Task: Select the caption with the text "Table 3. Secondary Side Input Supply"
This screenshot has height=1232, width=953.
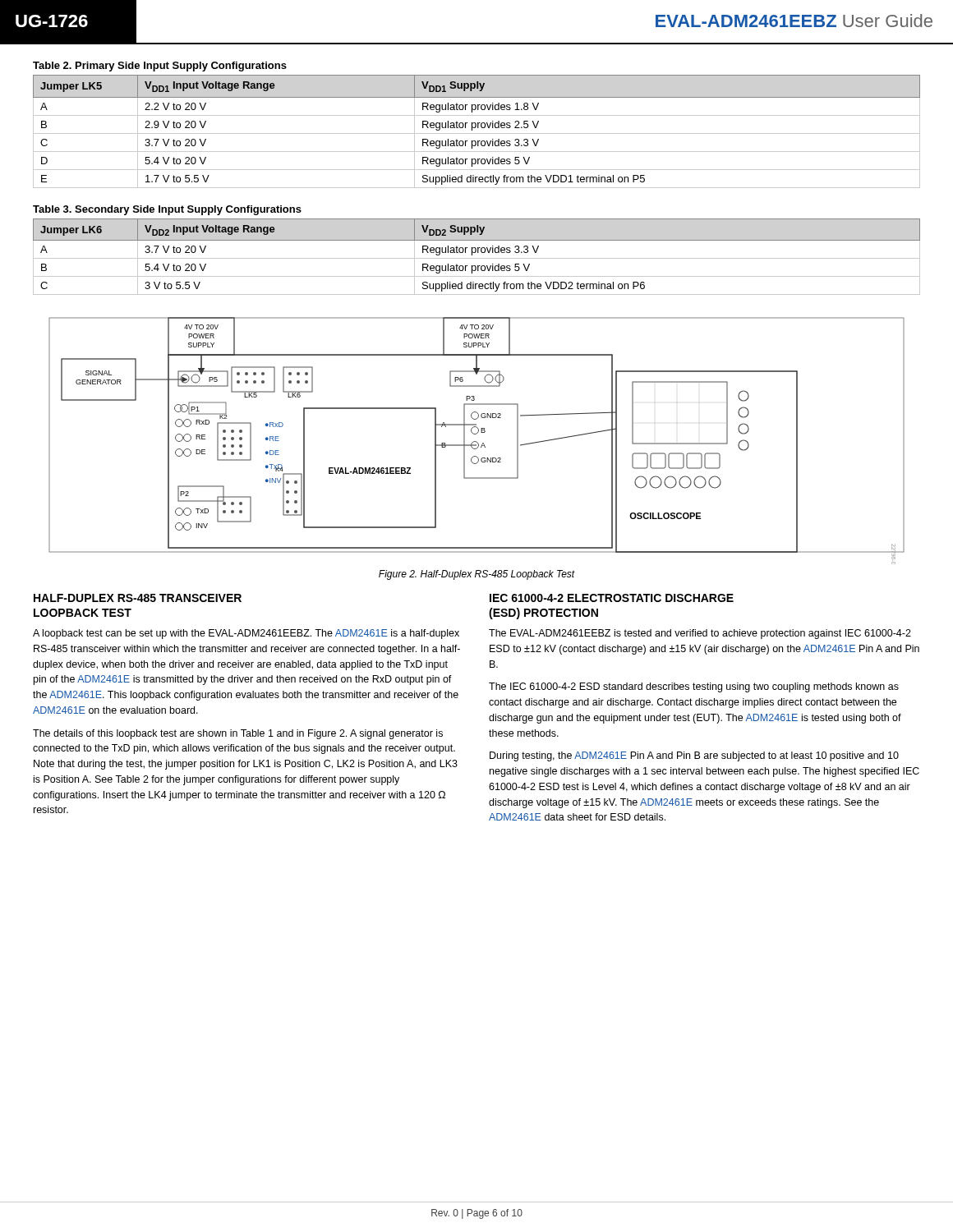Action: pyautogui.click(x=167, y=209)
